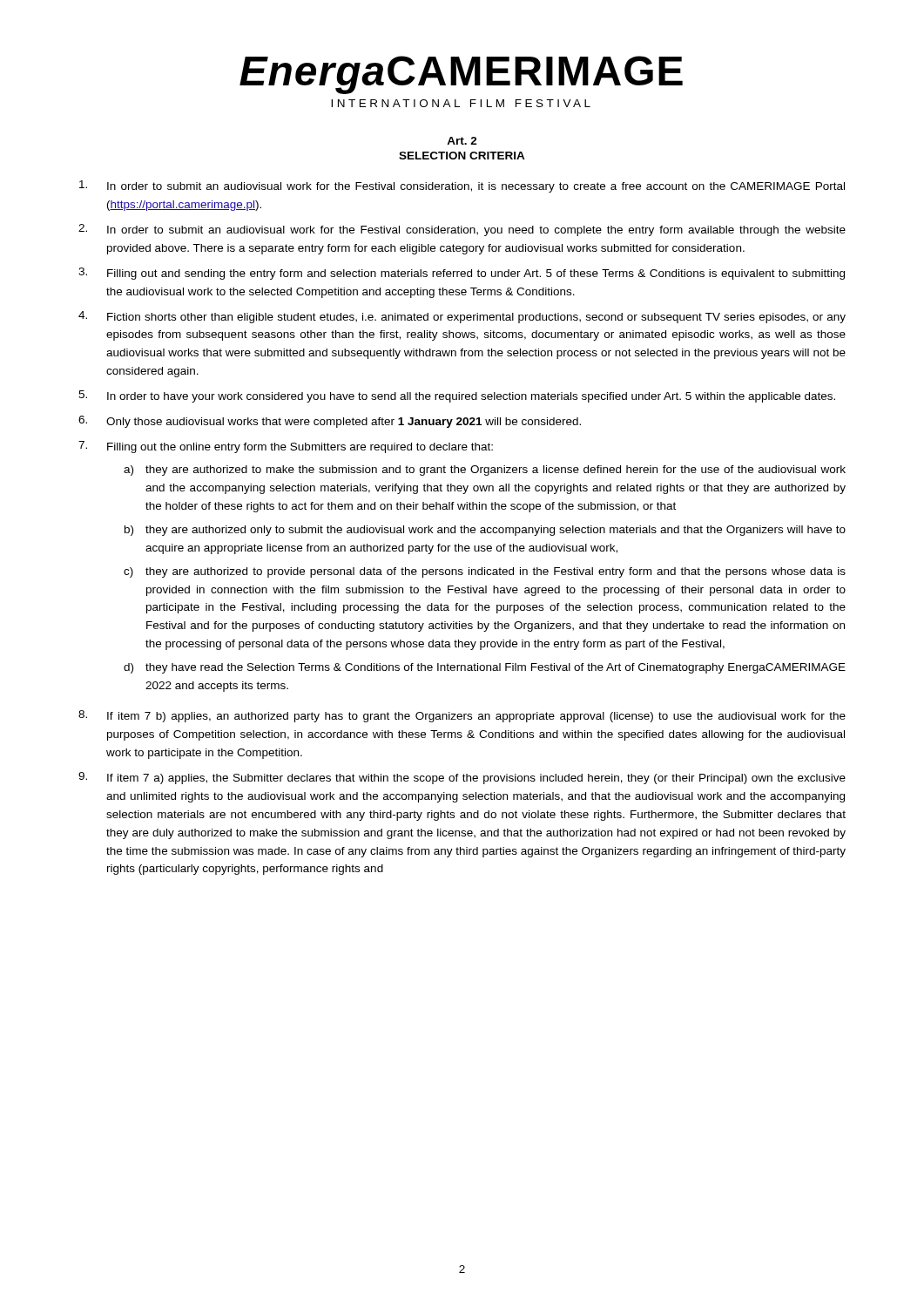
Task: Point to the element starting "In order to submit an audiovisual work for"
Action: coord(462,196)
